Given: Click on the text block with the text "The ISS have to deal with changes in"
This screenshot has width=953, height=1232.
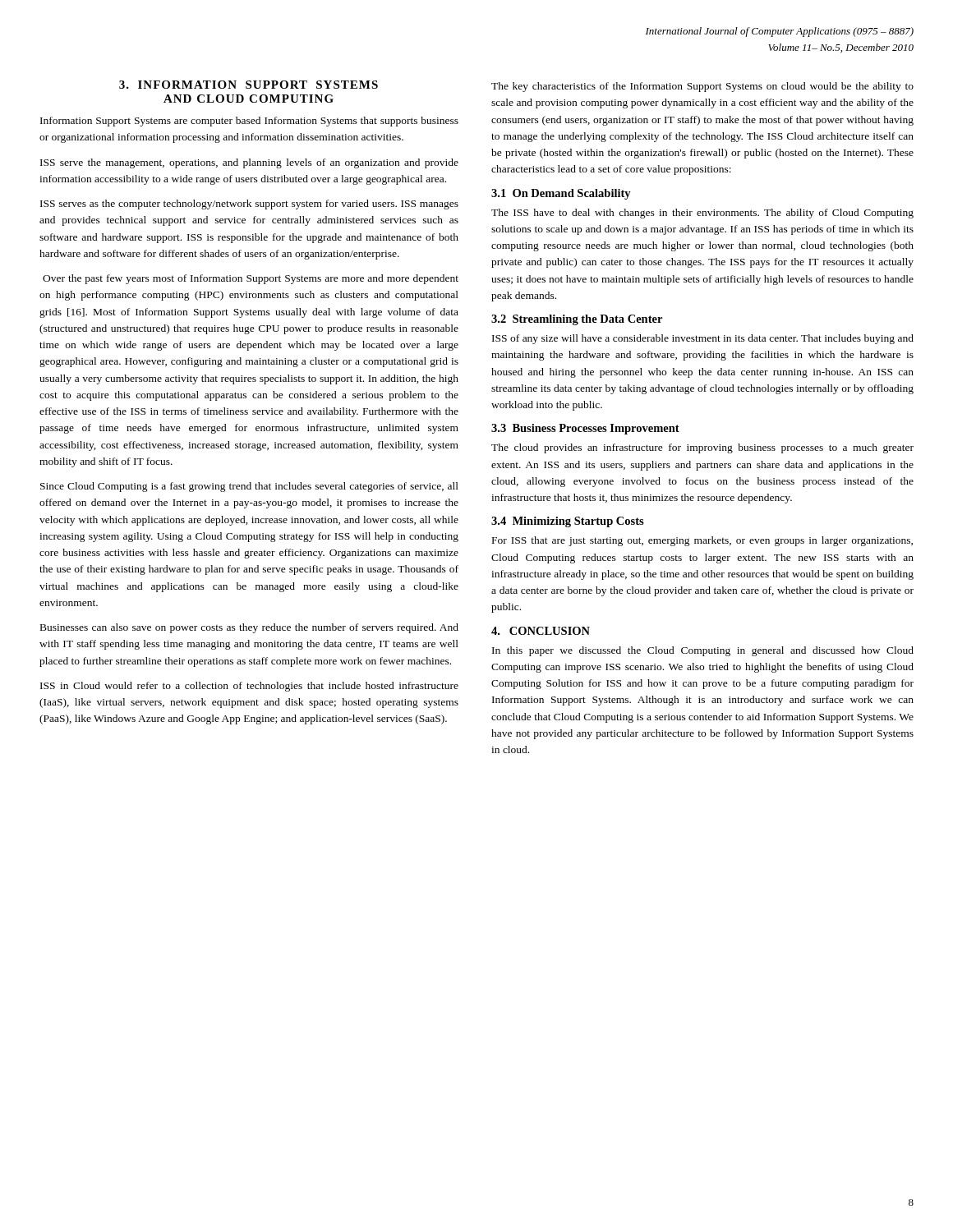Looking at the screenshot, I should pos(702,254).
